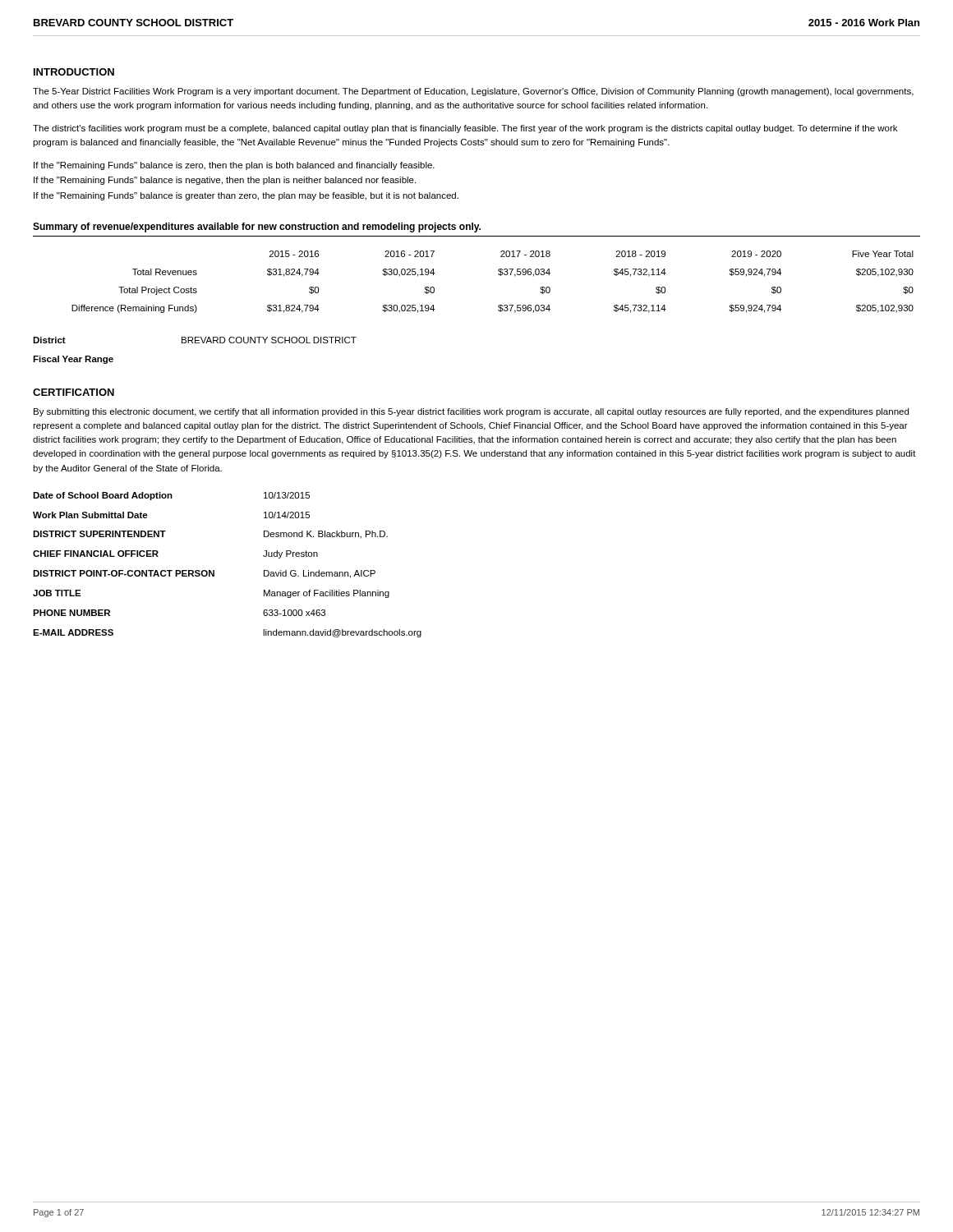Screen dimensions: 1232x953
Task: Click on the text that reads "JOB TITLE Manager of Facilities Planning"
Action: click(58, 593)
